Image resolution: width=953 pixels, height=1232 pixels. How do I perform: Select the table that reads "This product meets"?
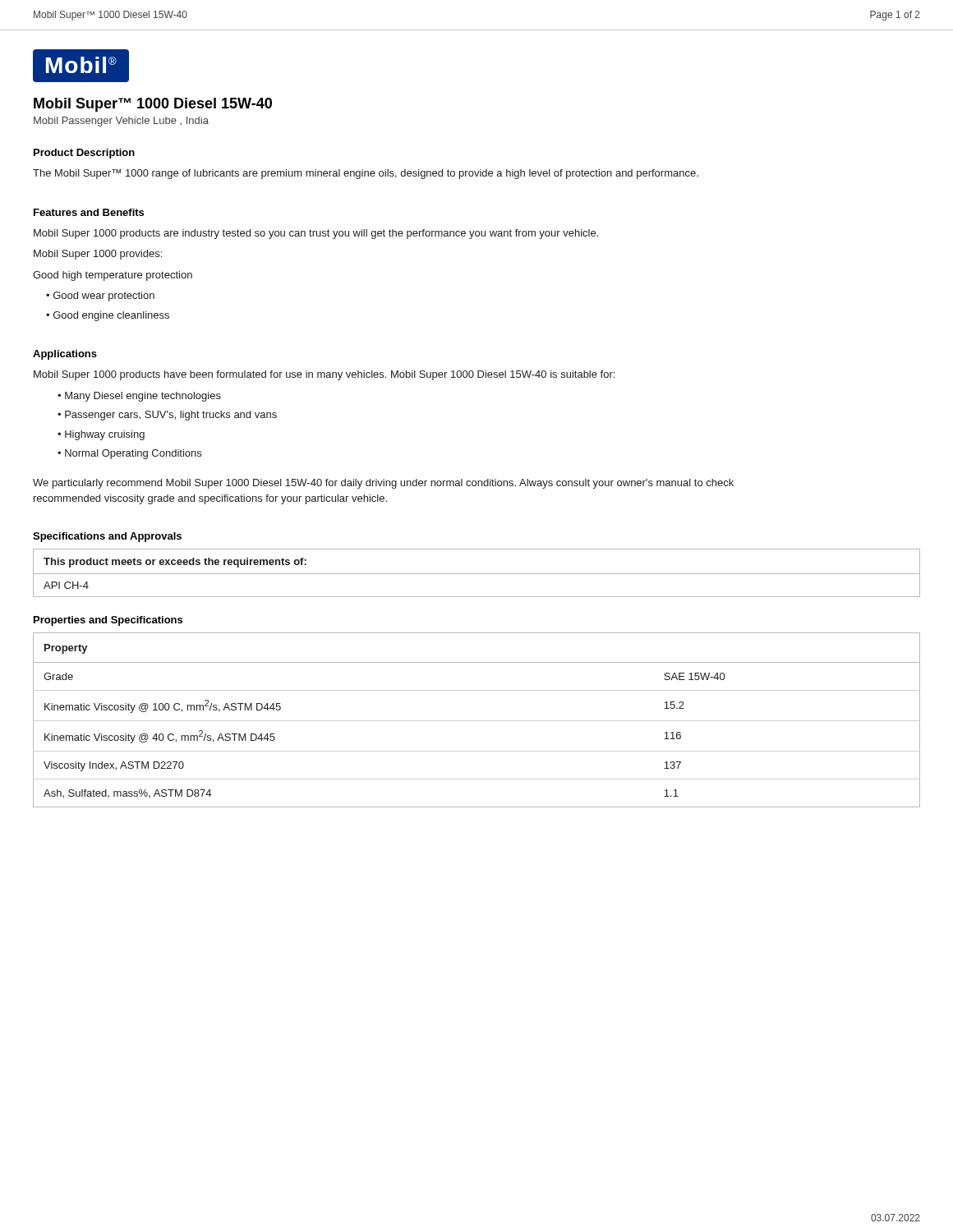coord(476,572)
